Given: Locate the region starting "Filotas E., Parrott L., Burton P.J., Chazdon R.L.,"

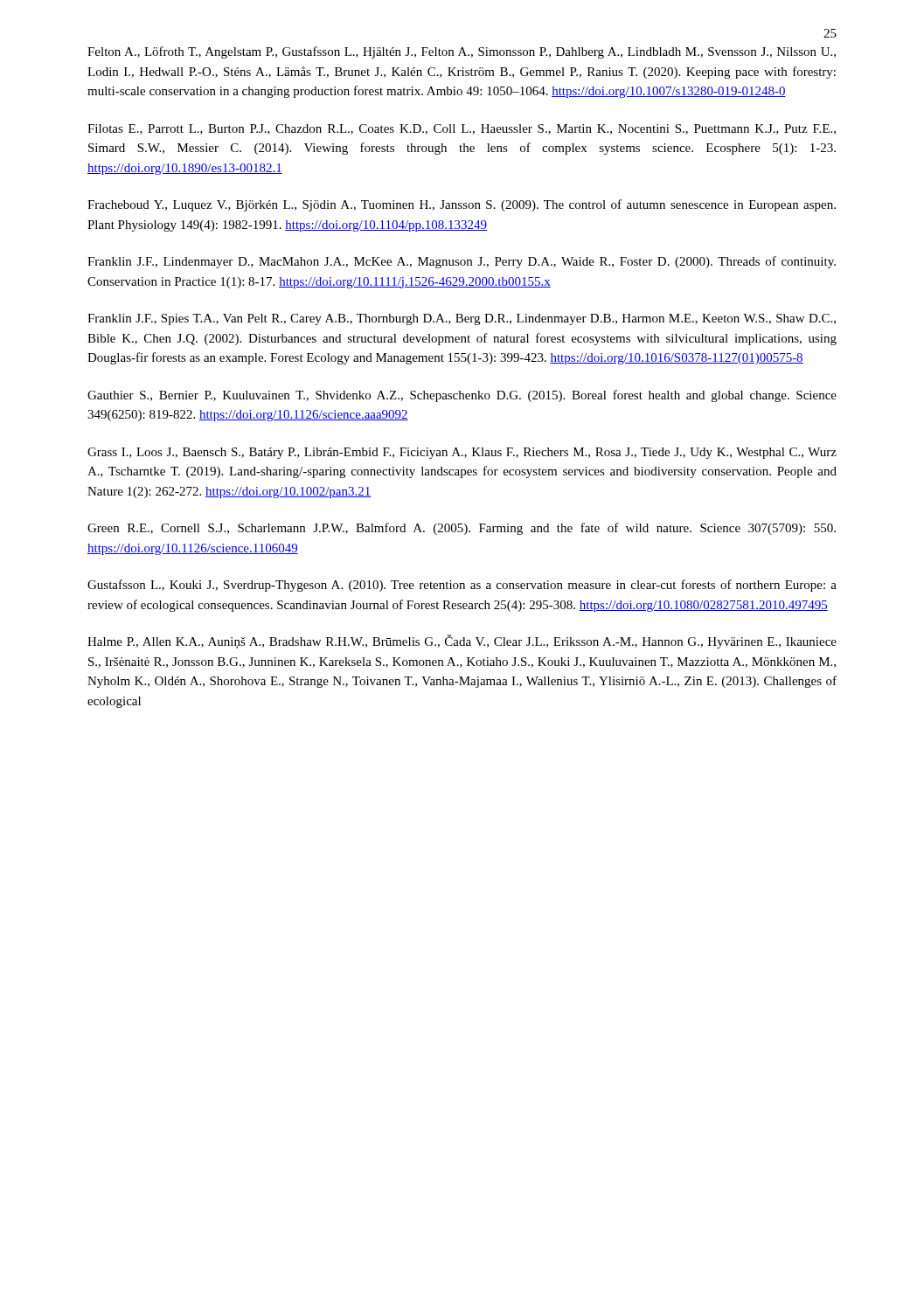Looking at the screenshot, I should pyautogui.click(x=462, y=148).
